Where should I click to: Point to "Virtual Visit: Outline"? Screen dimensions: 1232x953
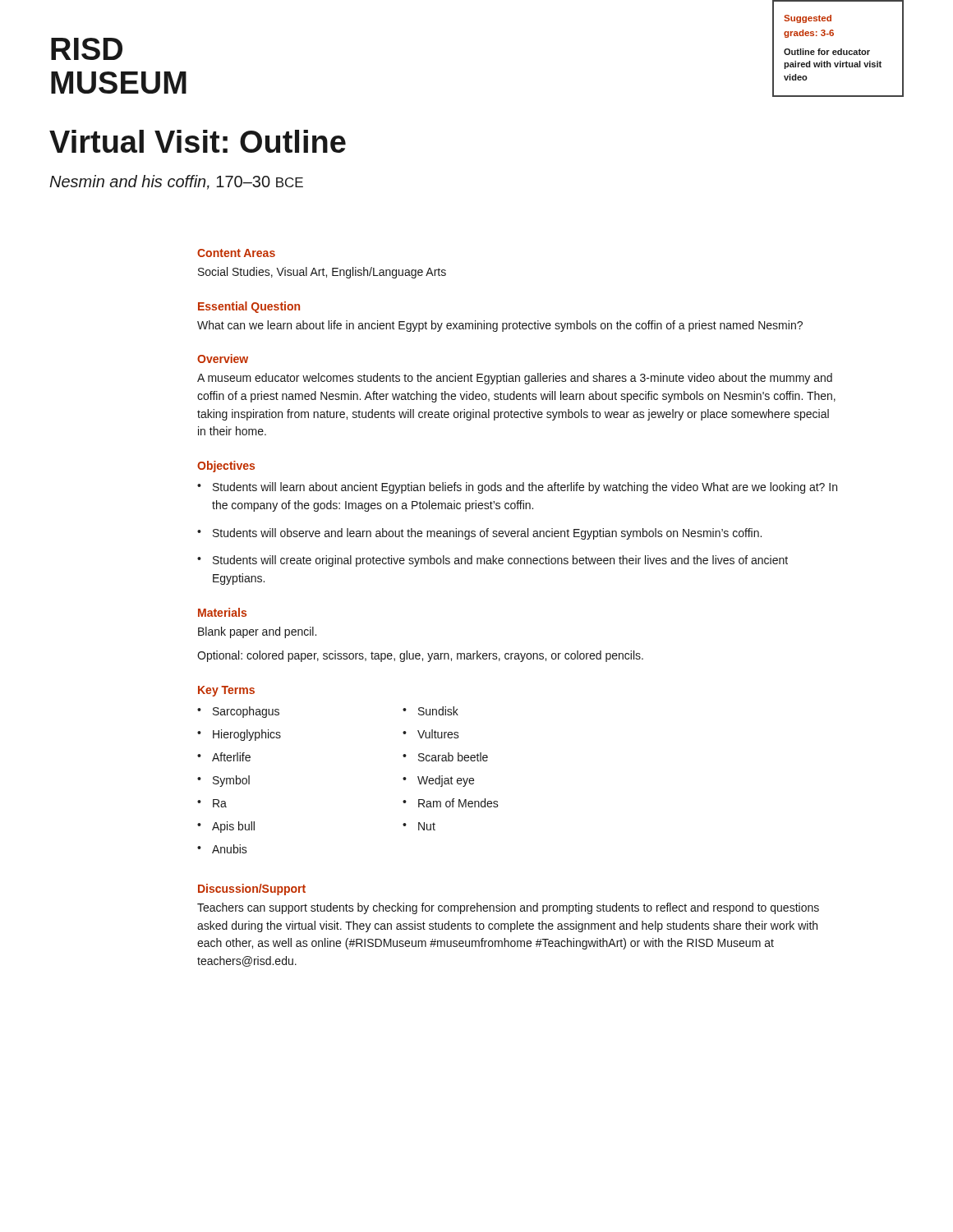pyautogui.click(x=198, y=142)
